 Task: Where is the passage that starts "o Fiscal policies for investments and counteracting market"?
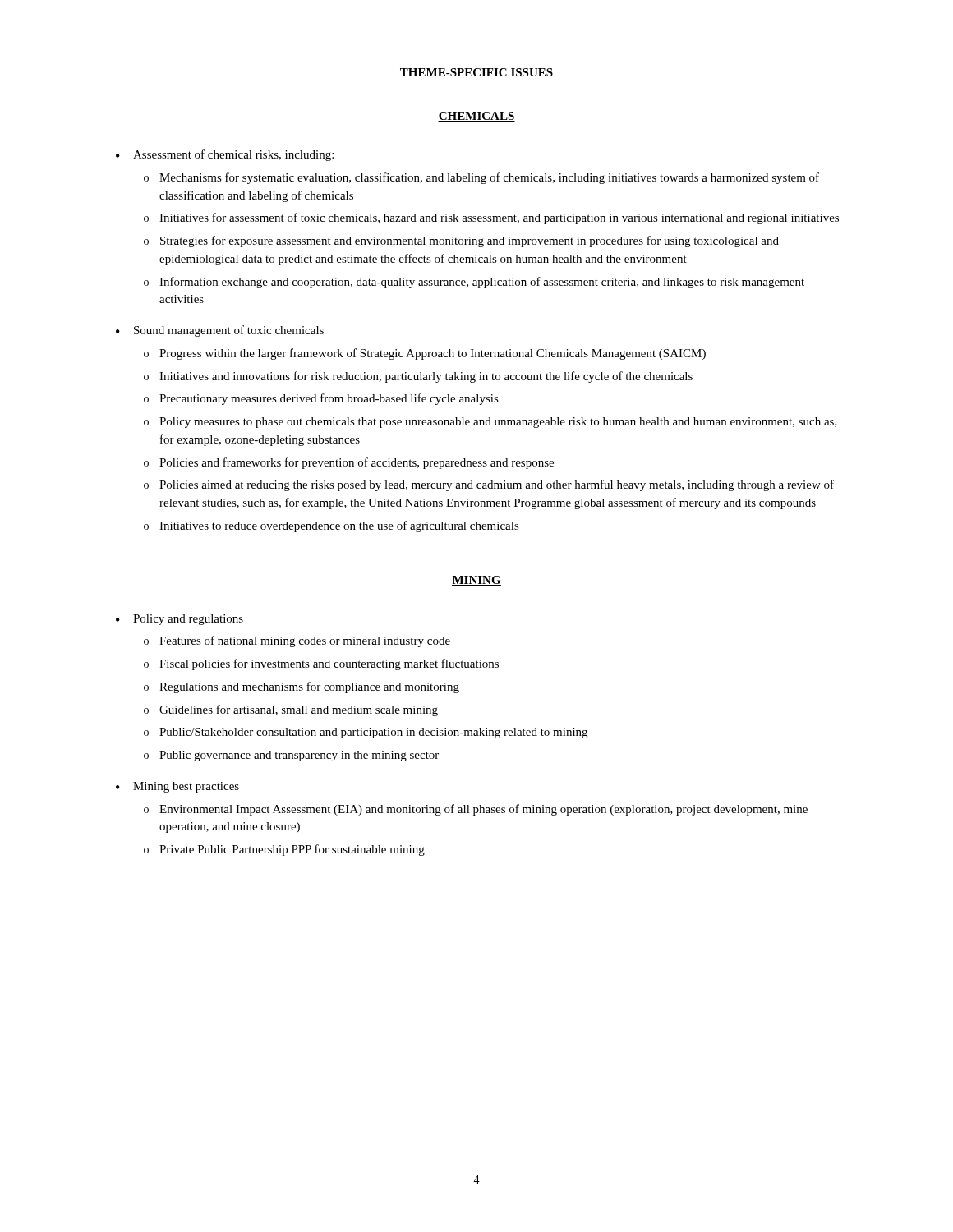(490, 664)
